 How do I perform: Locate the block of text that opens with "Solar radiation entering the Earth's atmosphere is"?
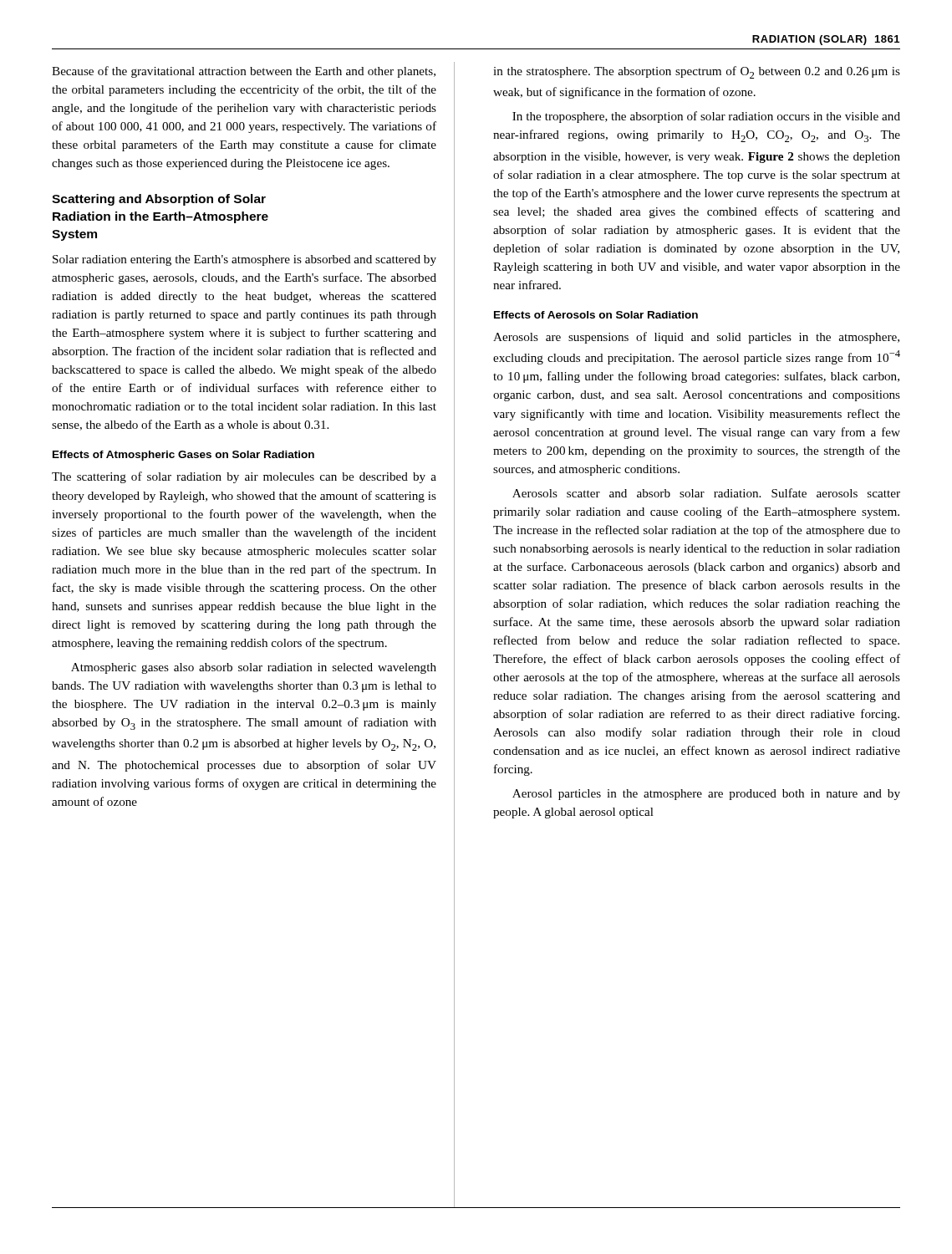coord(244,342)
